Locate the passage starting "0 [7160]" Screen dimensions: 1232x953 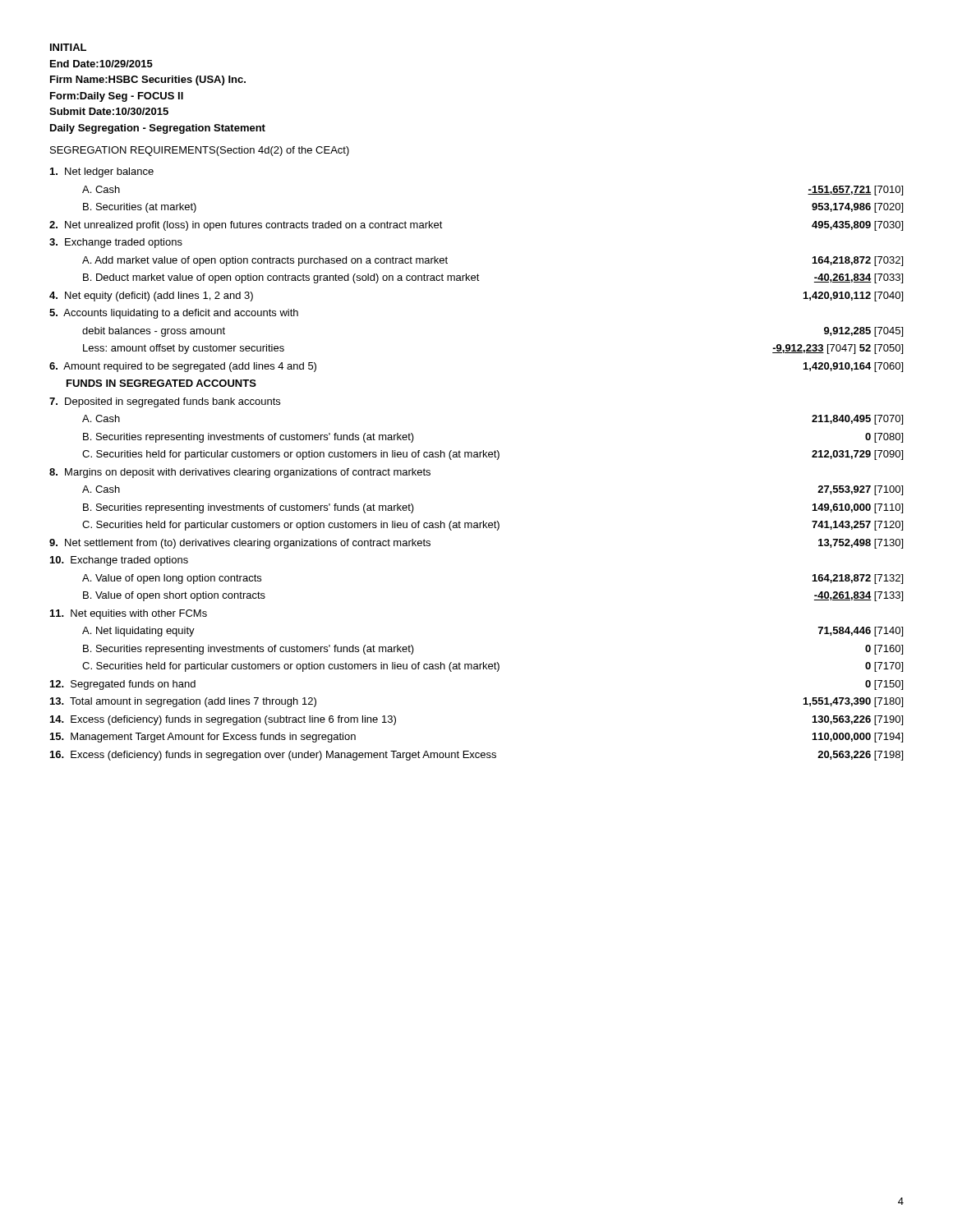tap(884, 648)
